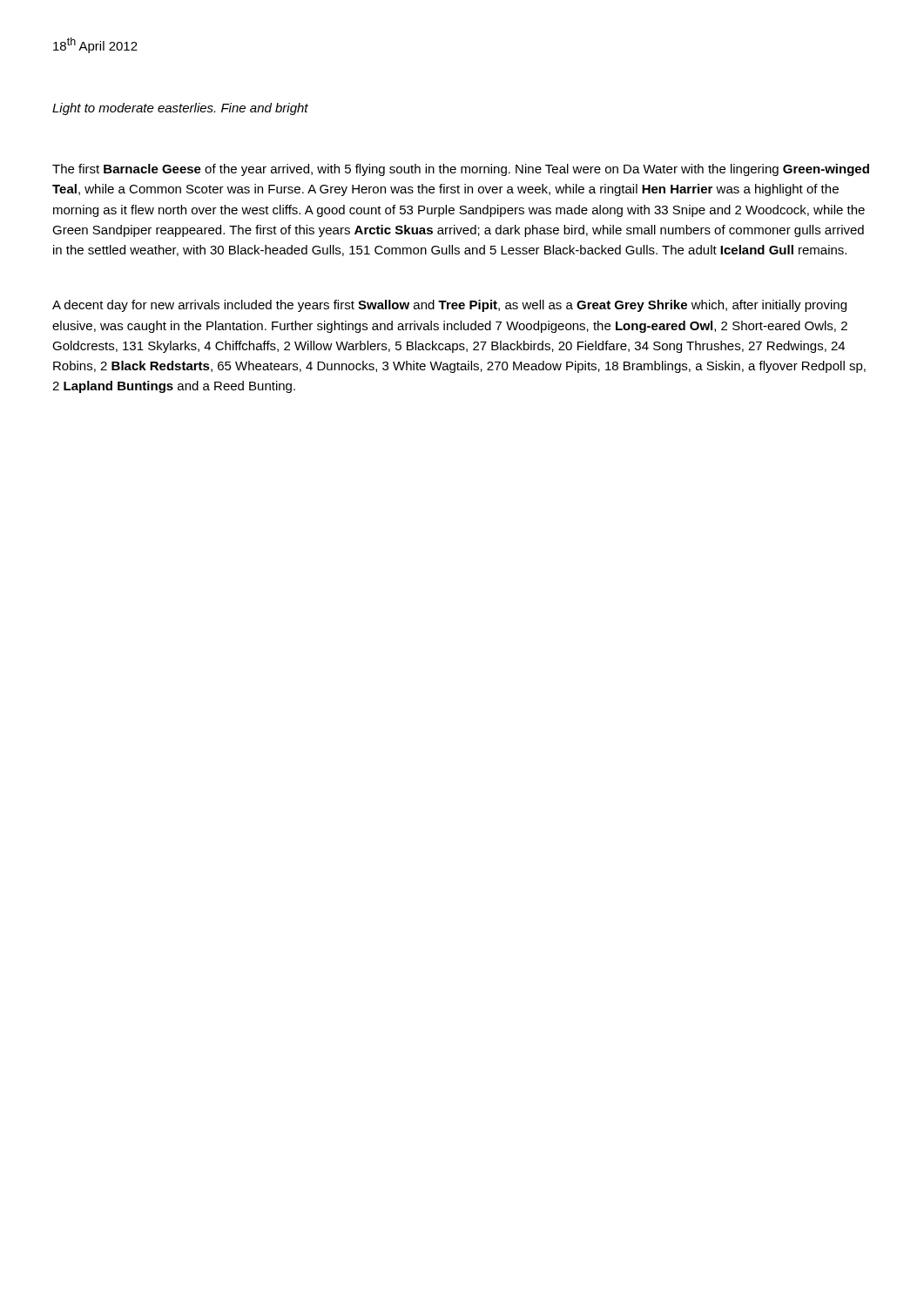Select the text block that reads "The first Barnacle Geese of the year"

[461, 209]
